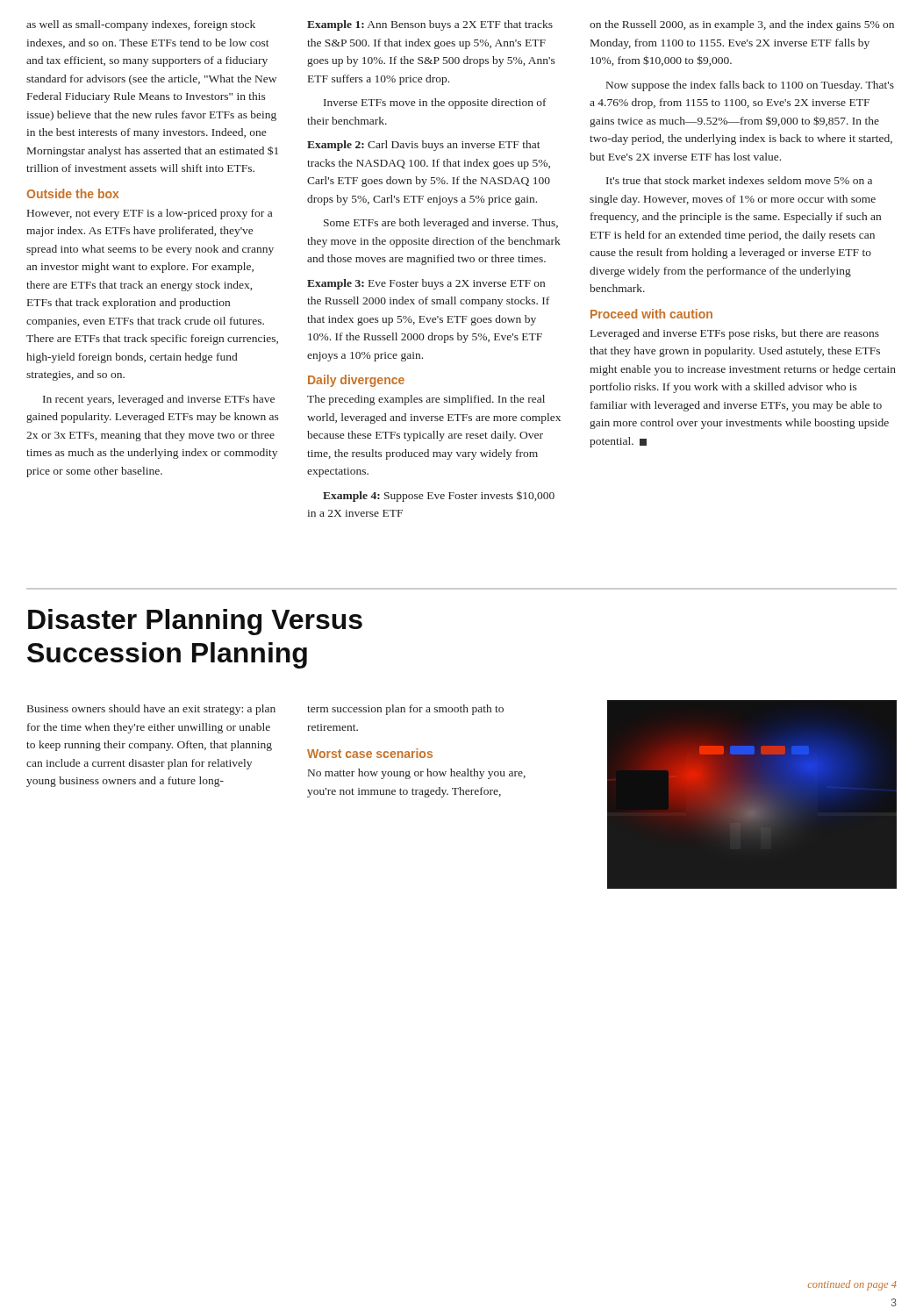Click on the section header that reads "Worst case scenarios"
Screen dimensions: 1316x923
coord(370,754)
